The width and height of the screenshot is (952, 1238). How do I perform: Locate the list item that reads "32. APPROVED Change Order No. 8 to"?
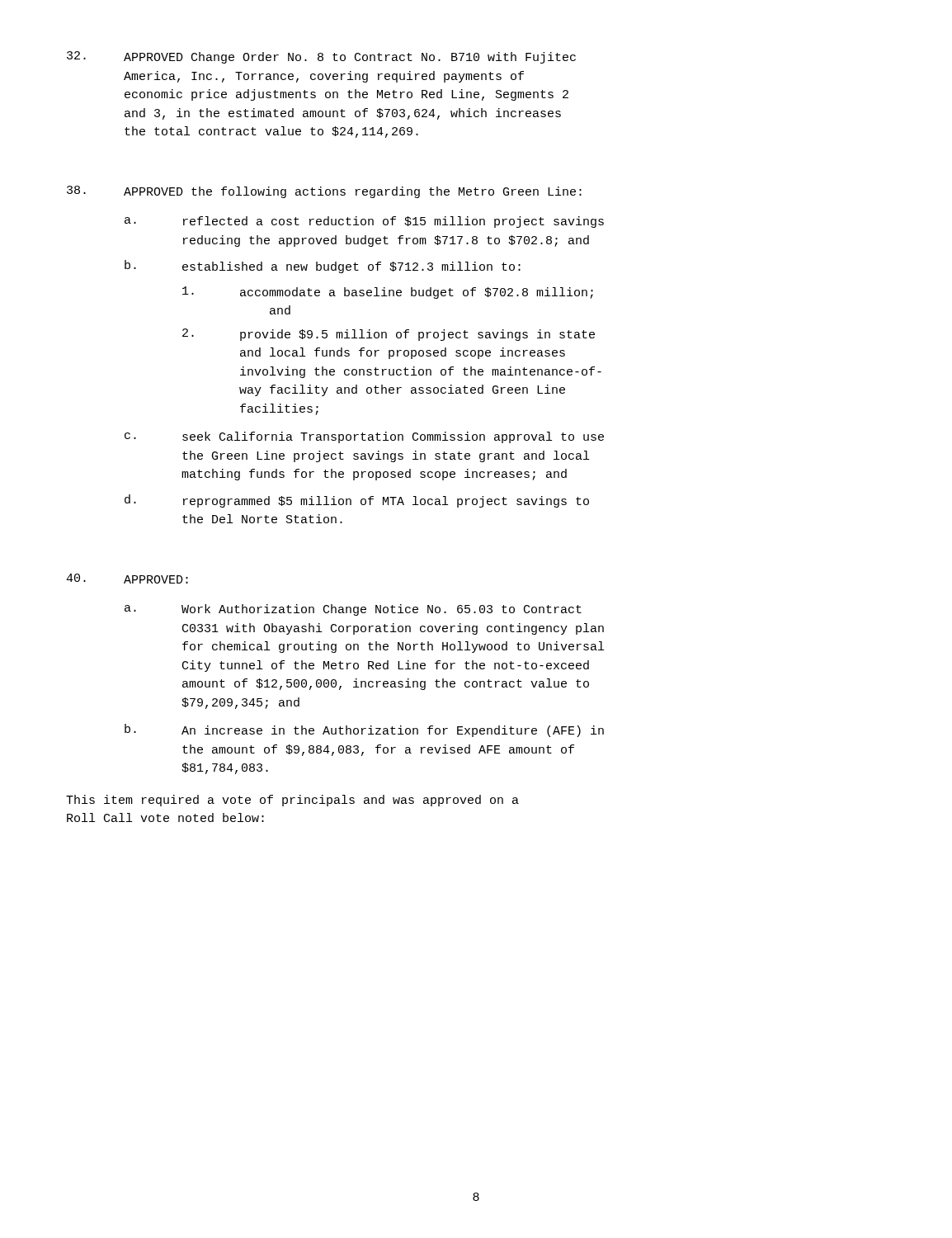[484, 96]
